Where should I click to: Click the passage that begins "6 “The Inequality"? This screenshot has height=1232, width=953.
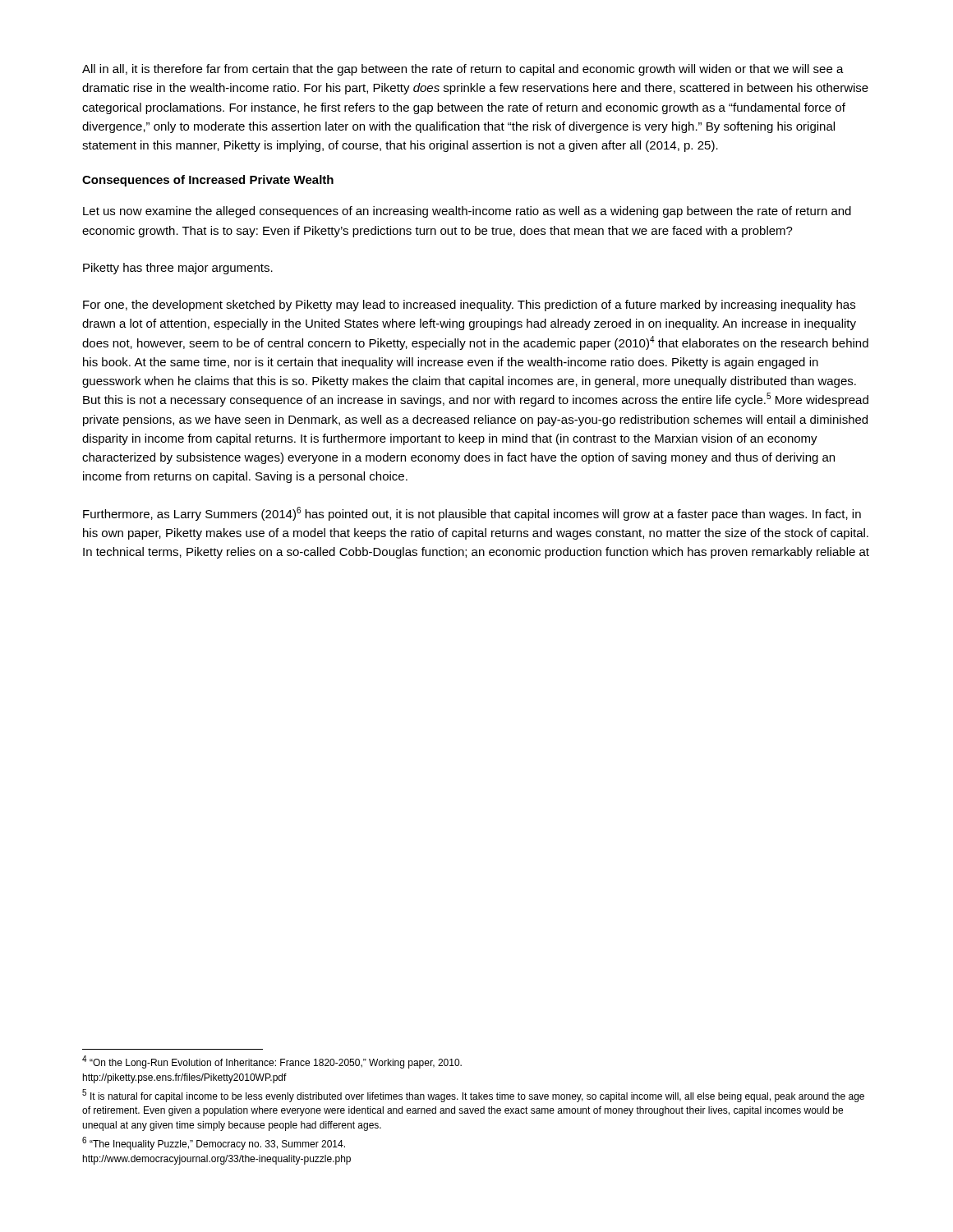click(x=217, y=1151)
